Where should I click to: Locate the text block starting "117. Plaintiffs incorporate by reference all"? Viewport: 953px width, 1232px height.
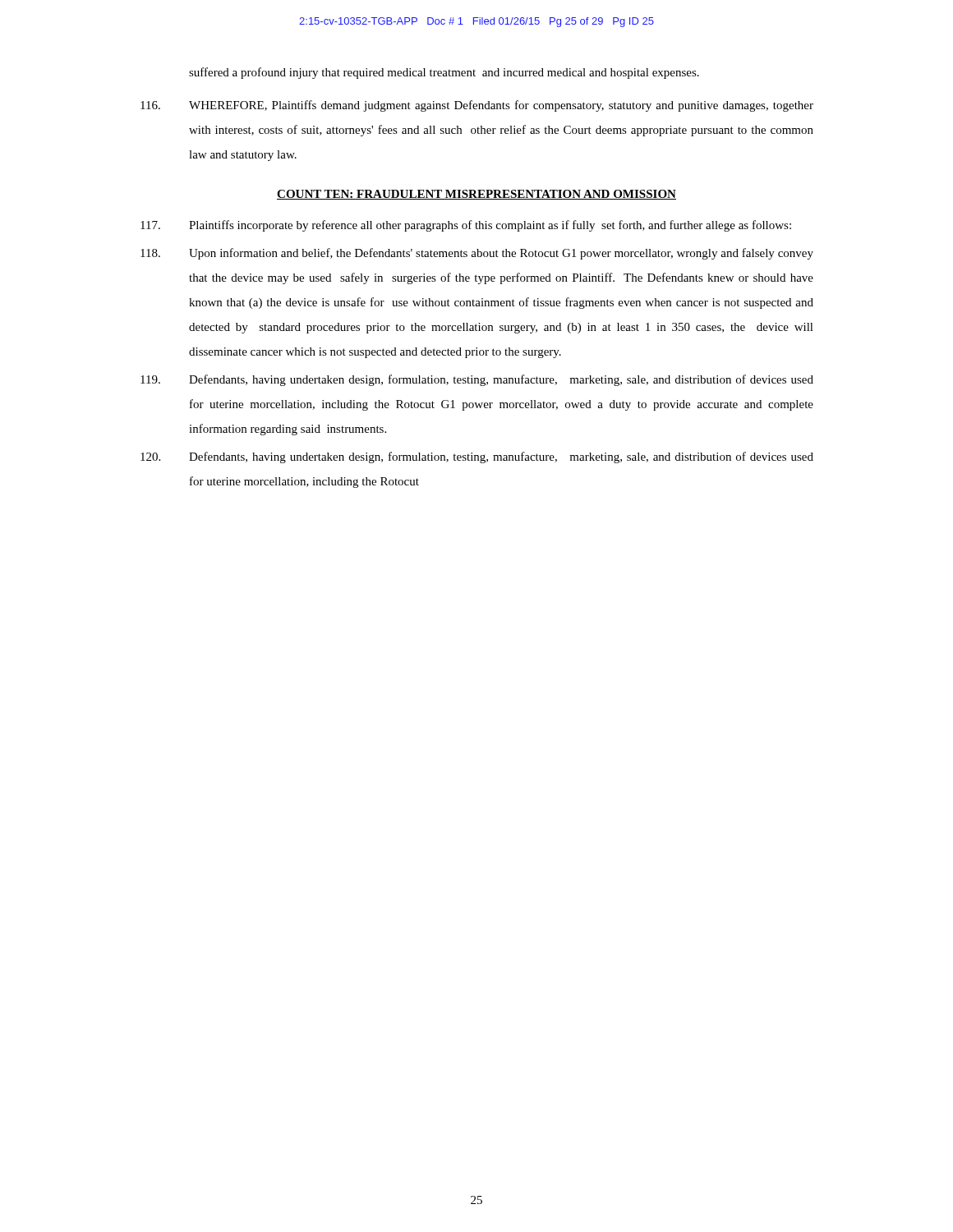pyautogui.click(x=476, y=225)
